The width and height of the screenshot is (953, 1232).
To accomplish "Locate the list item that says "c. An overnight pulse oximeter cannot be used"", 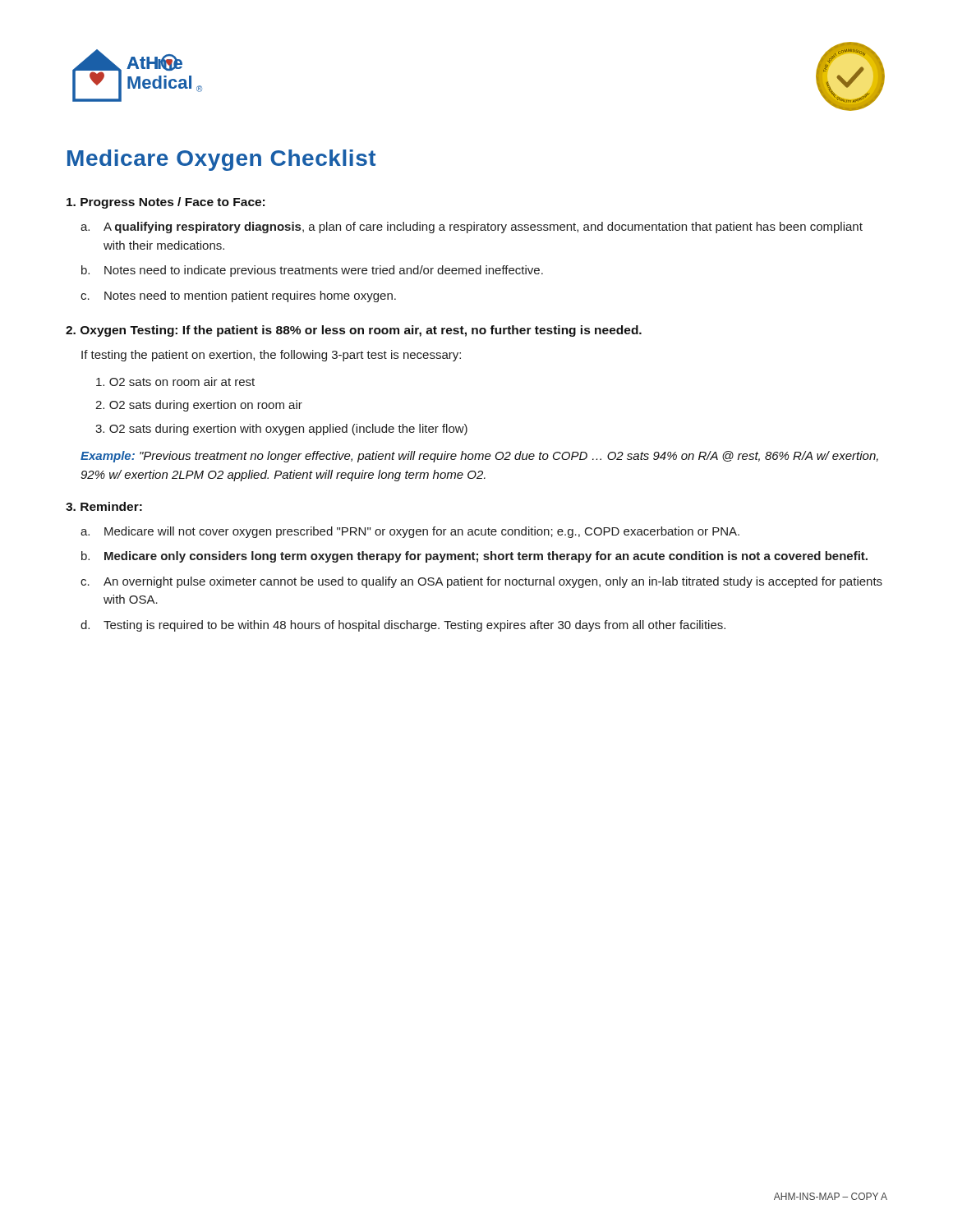I will 484,590.
